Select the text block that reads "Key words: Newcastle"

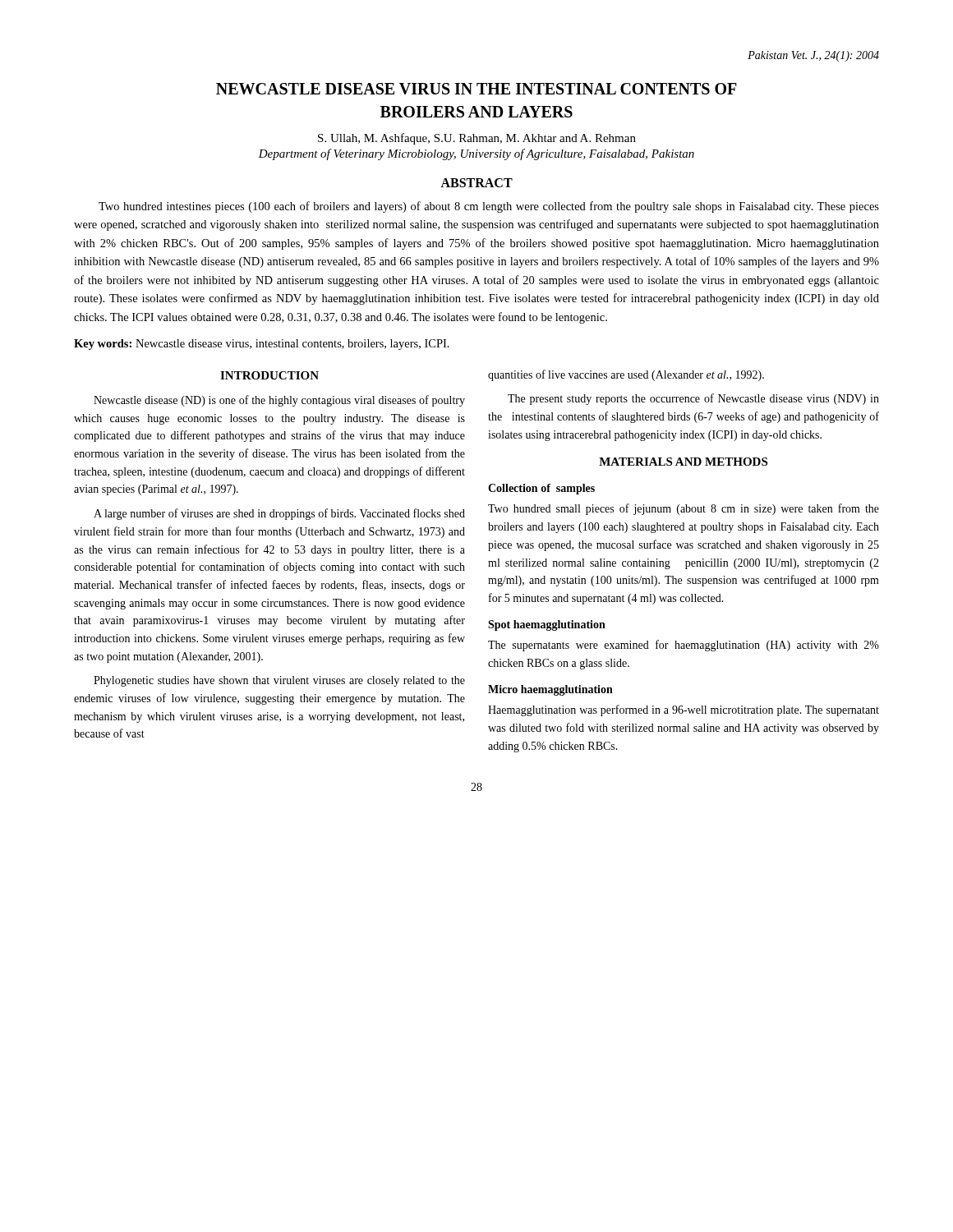[262, 344]
